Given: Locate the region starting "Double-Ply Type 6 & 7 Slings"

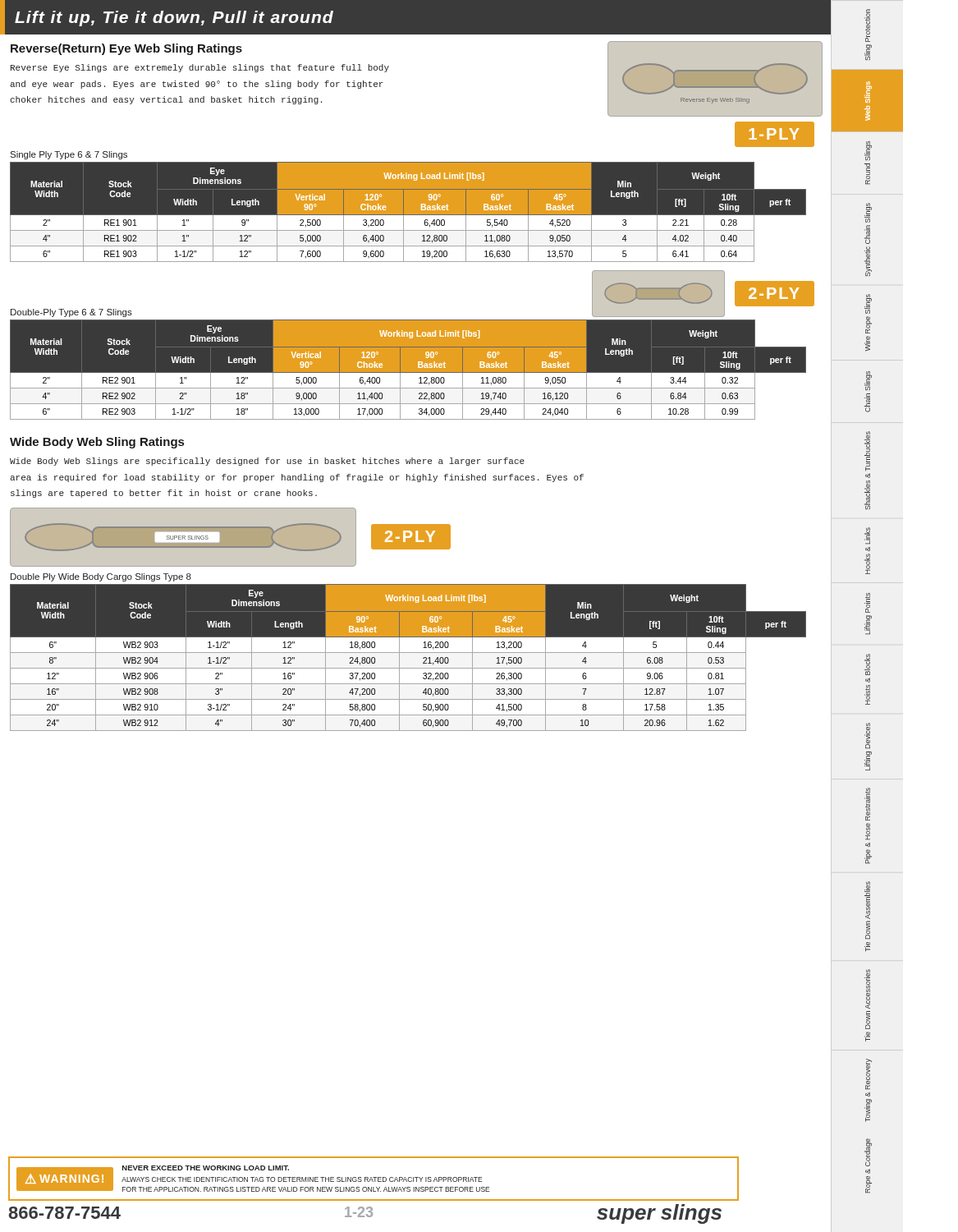Looking at the screenshot, I should (71, 312).
